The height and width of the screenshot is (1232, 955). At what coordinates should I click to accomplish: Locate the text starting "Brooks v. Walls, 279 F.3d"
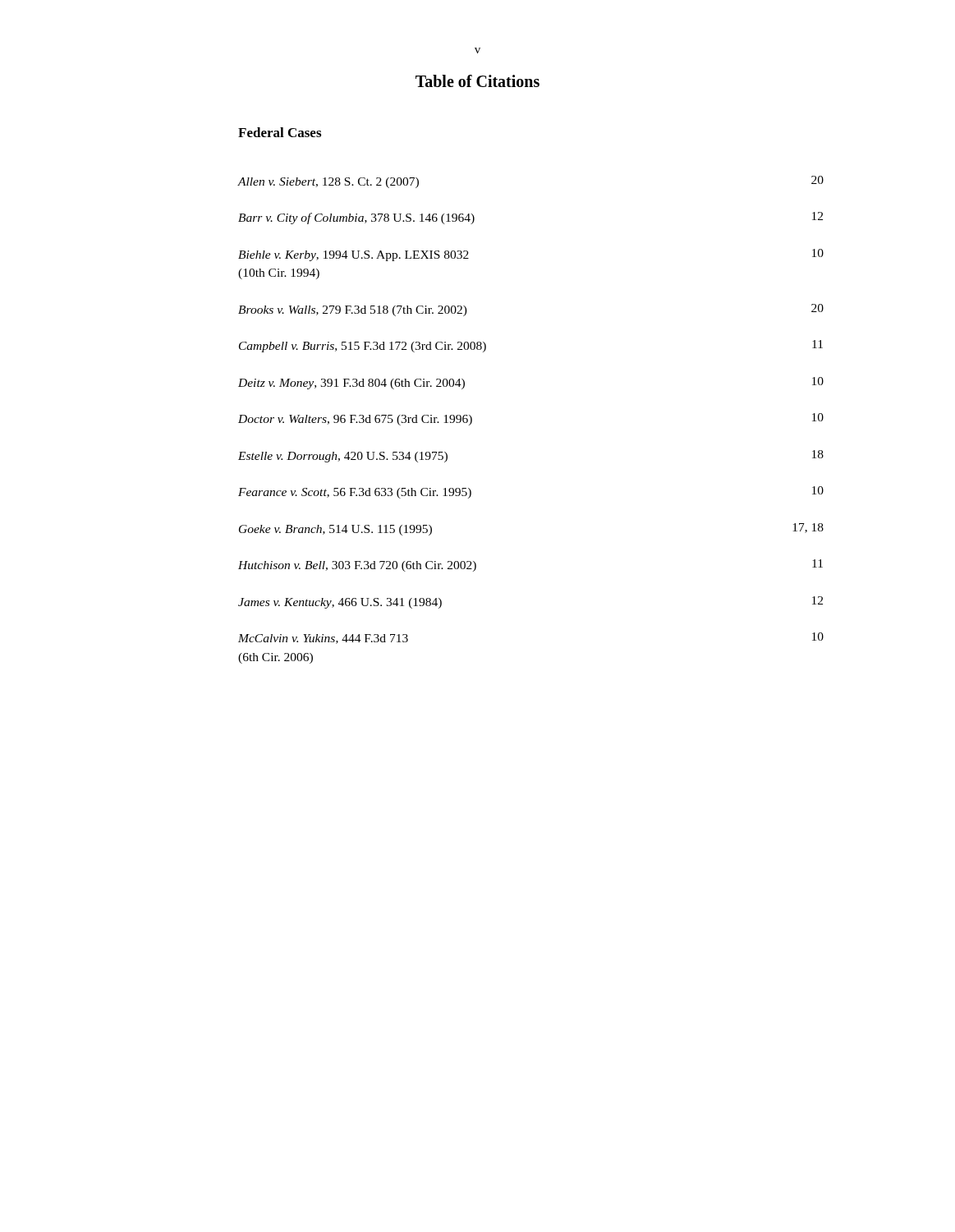click(x=349, y=310)
